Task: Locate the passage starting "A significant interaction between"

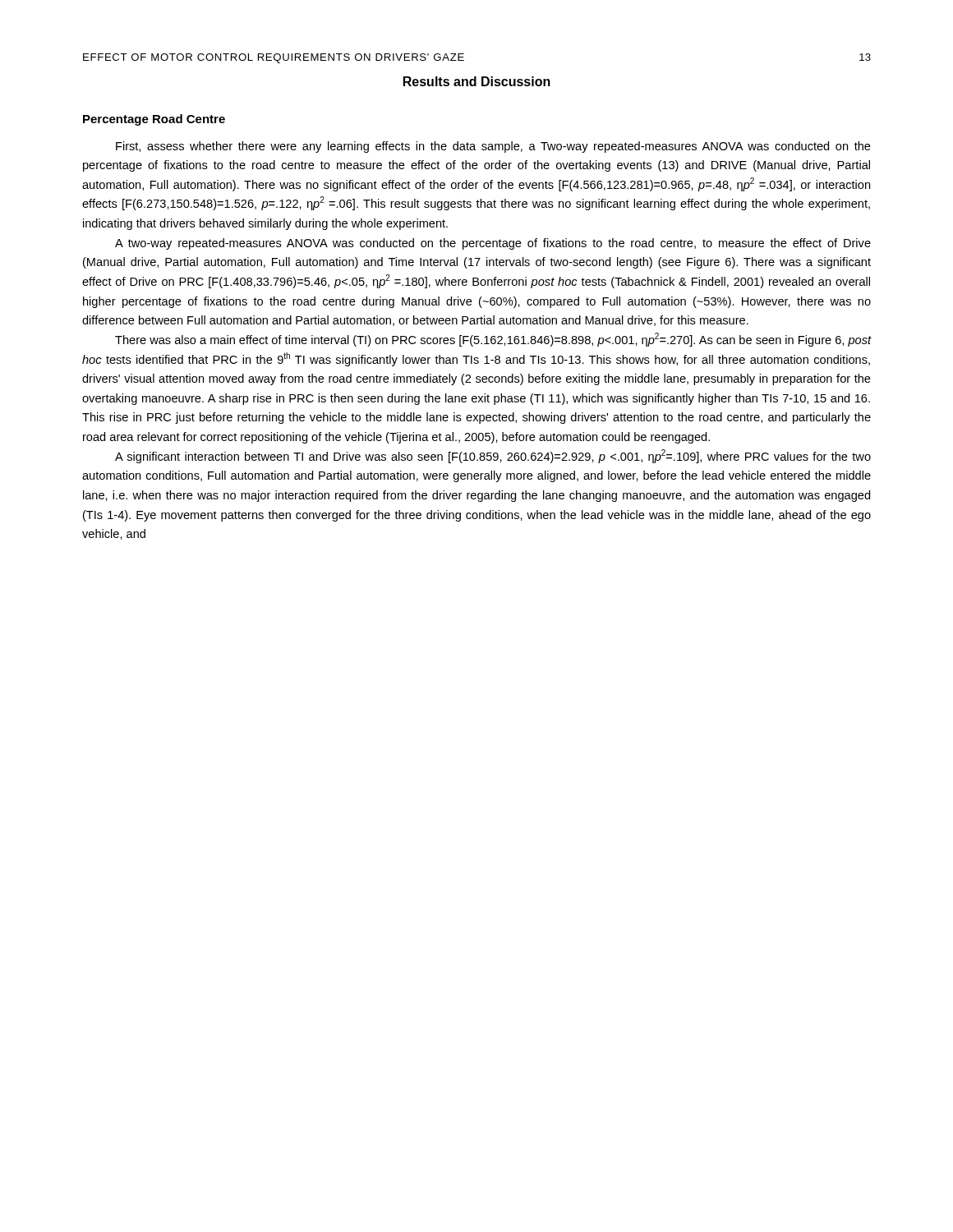Action: coord(476,495)
